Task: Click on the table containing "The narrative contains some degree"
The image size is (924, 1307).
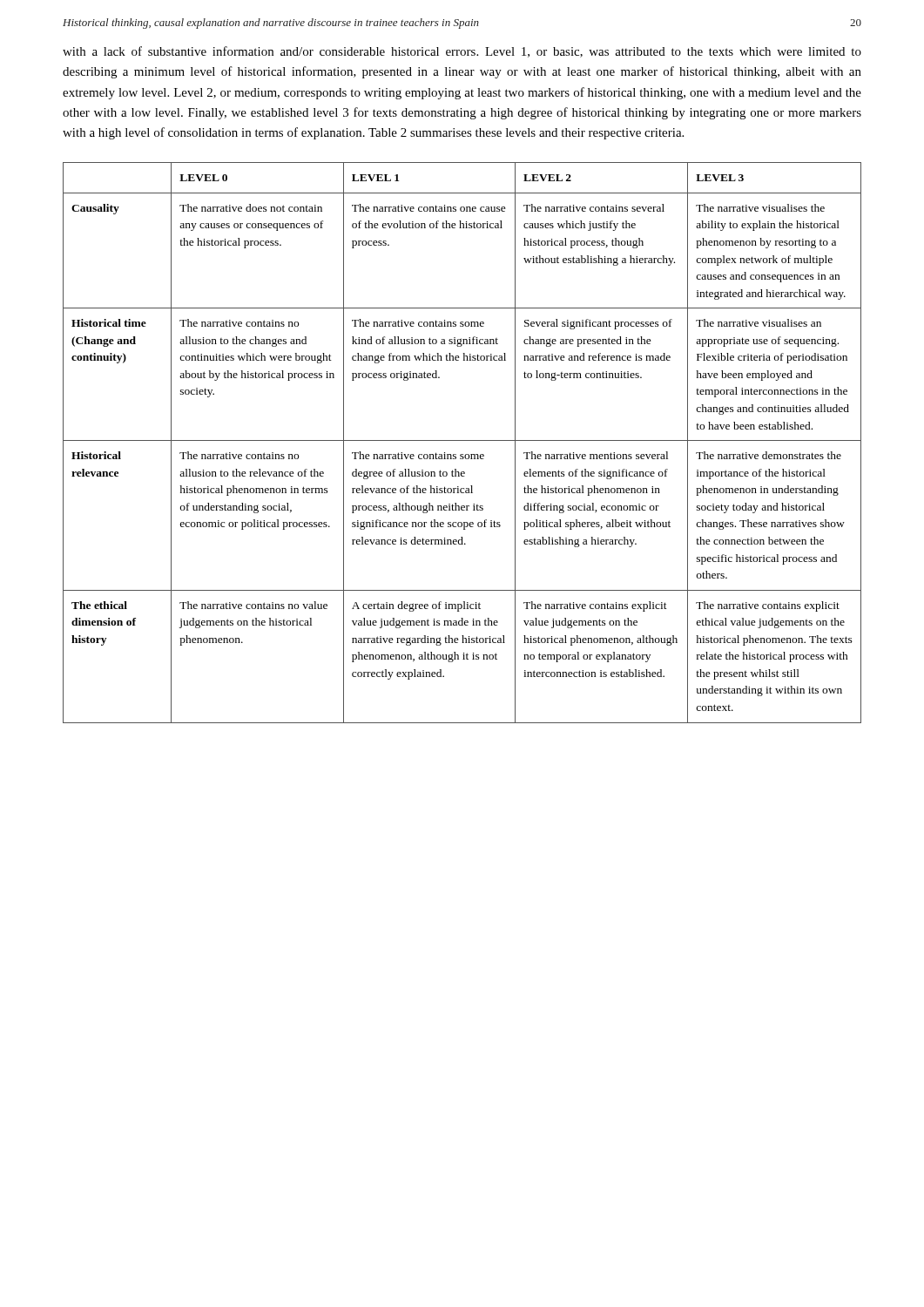Action: (462, 443)
